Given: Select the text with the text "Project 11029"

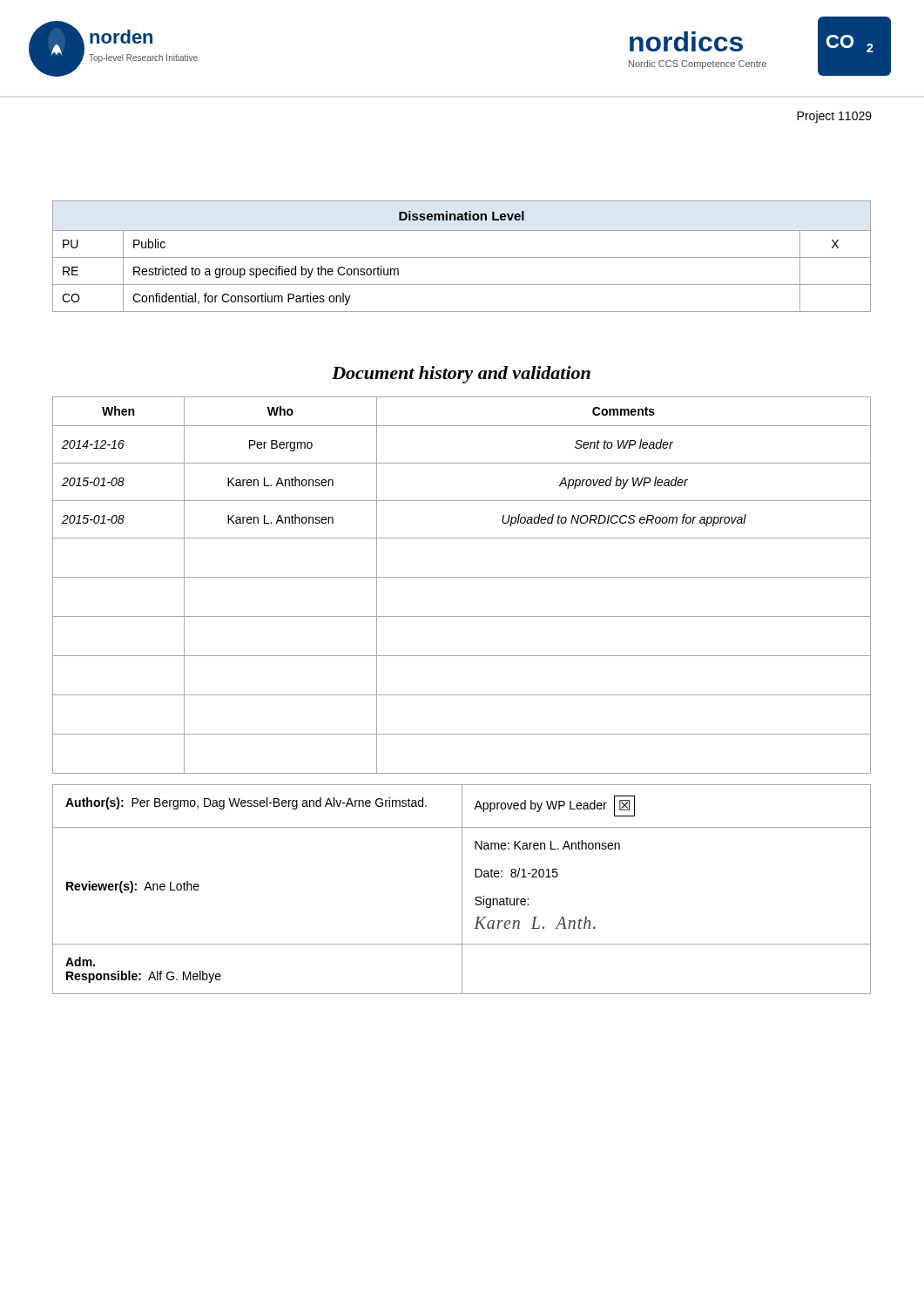Looking at the screenshot, I should click(x=834, y=116).
